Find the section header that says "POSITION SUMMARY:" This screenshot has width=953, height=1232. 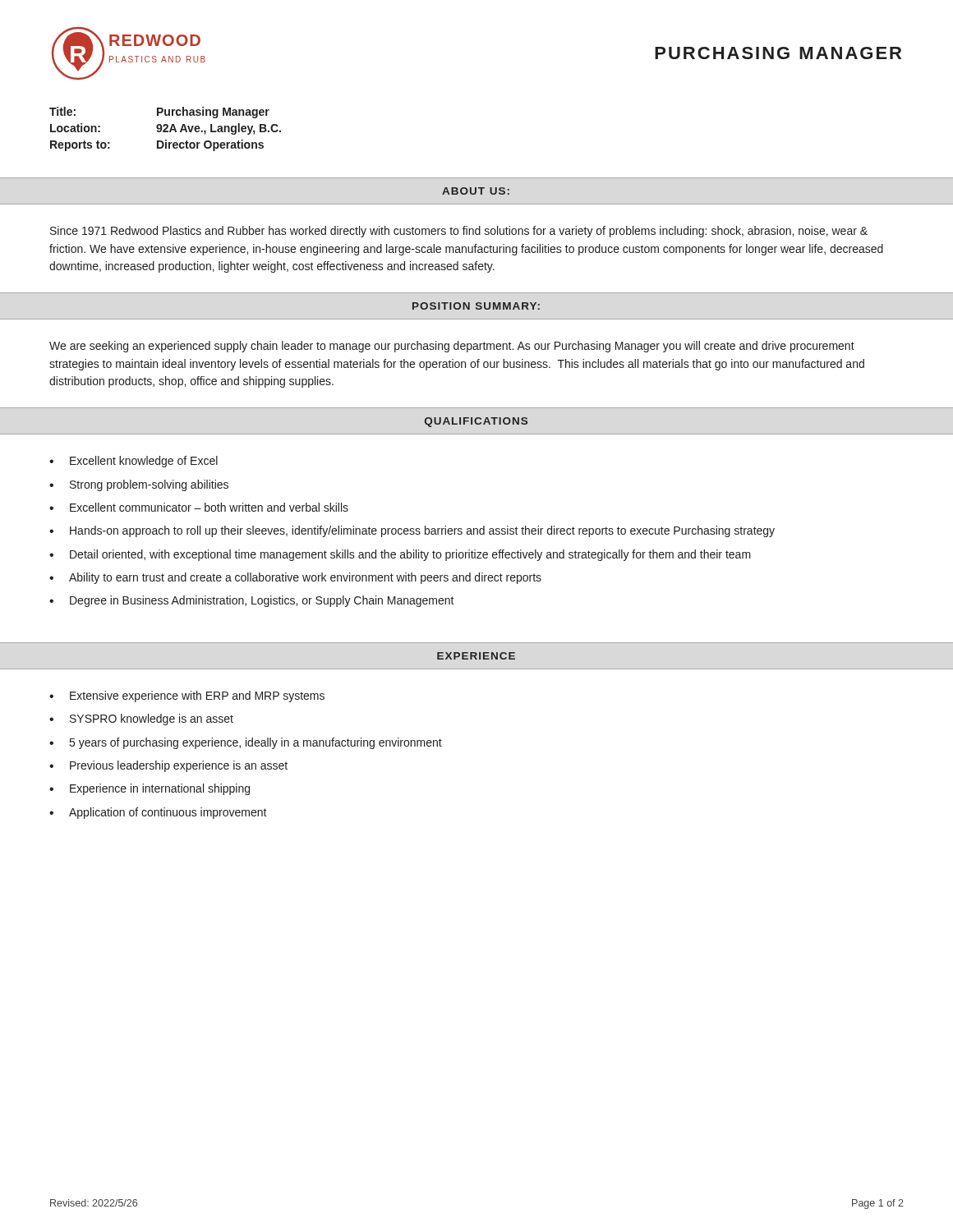(x=476, y=306)
